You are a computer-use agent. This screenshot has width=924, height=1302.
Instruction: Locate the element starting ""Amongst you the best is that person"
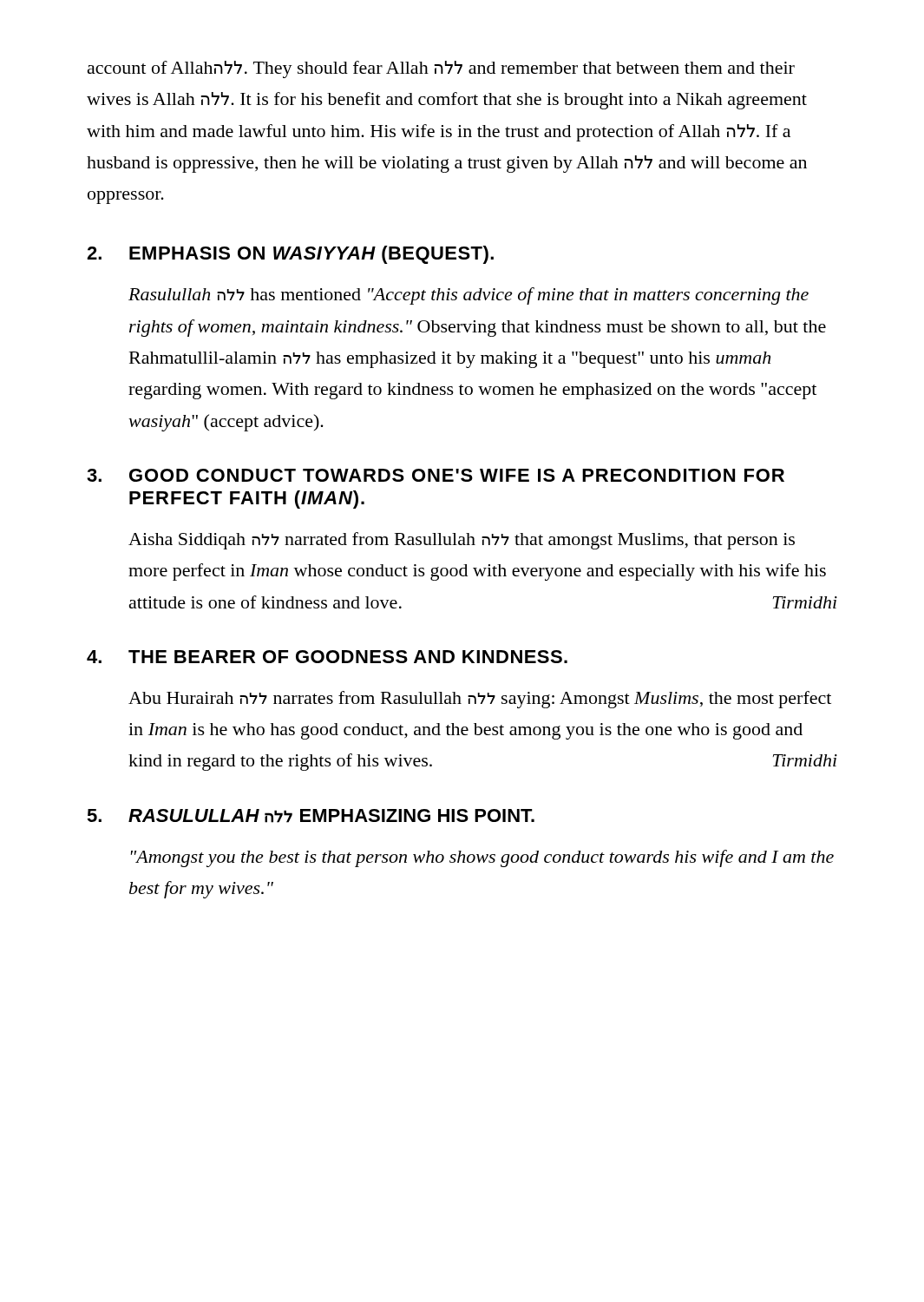[481, 872]
